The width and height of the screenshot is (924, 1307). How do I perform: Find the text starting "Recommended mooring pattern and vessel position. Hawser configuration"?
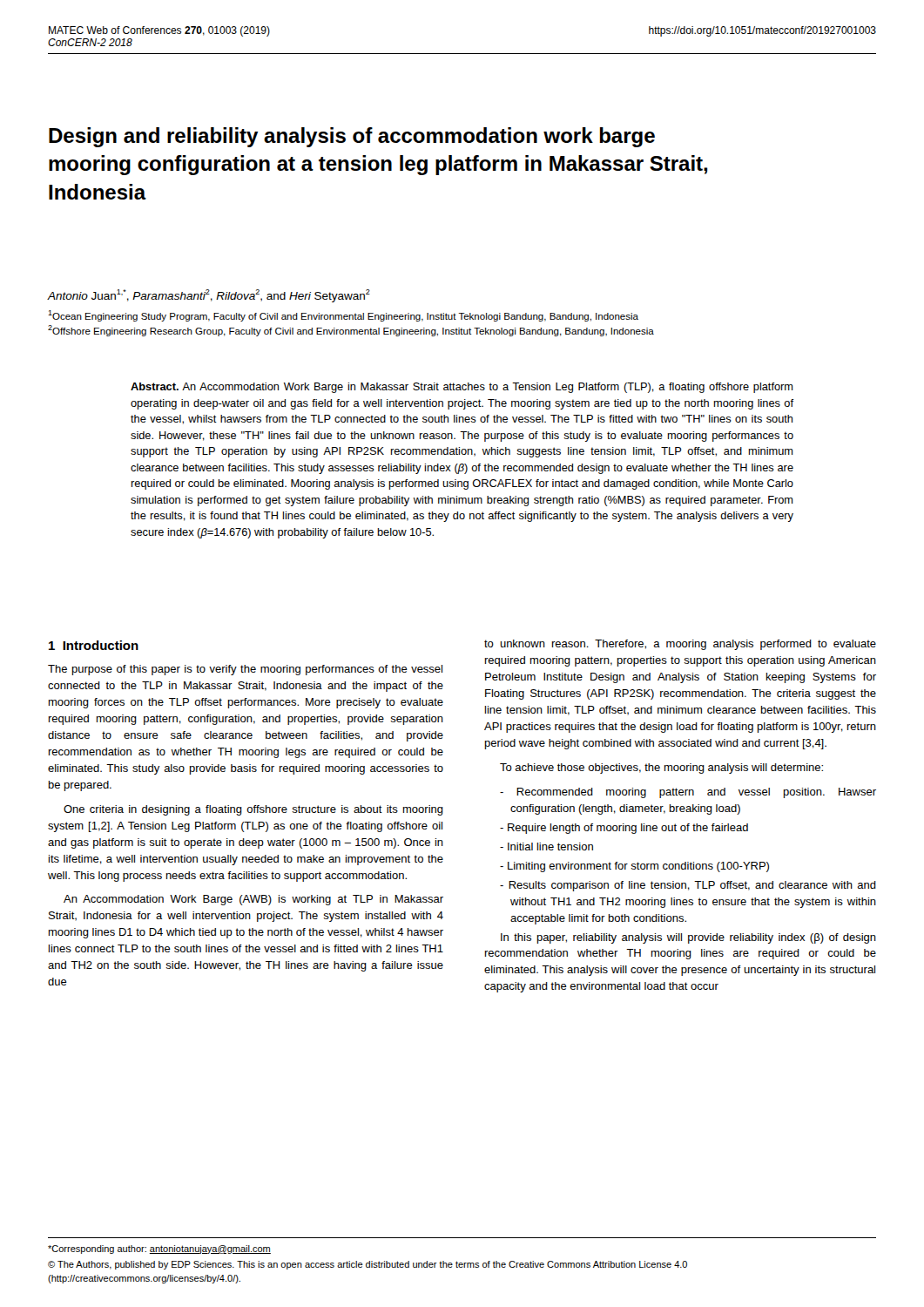click(688, 800)
